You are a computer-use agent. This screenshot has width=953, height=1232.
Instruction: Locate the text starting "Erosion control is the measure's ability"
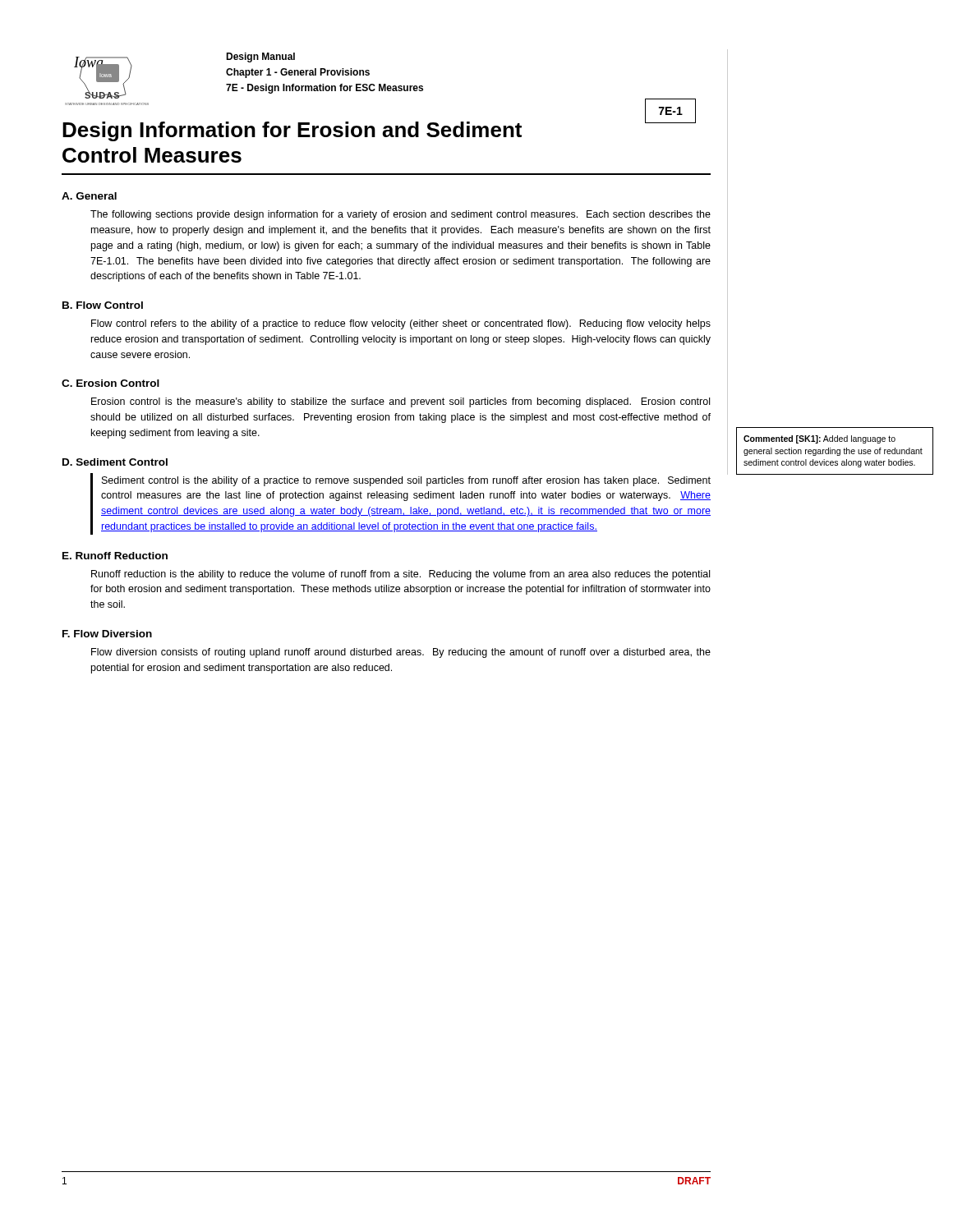pyautogui.click(x=400, y=417)
